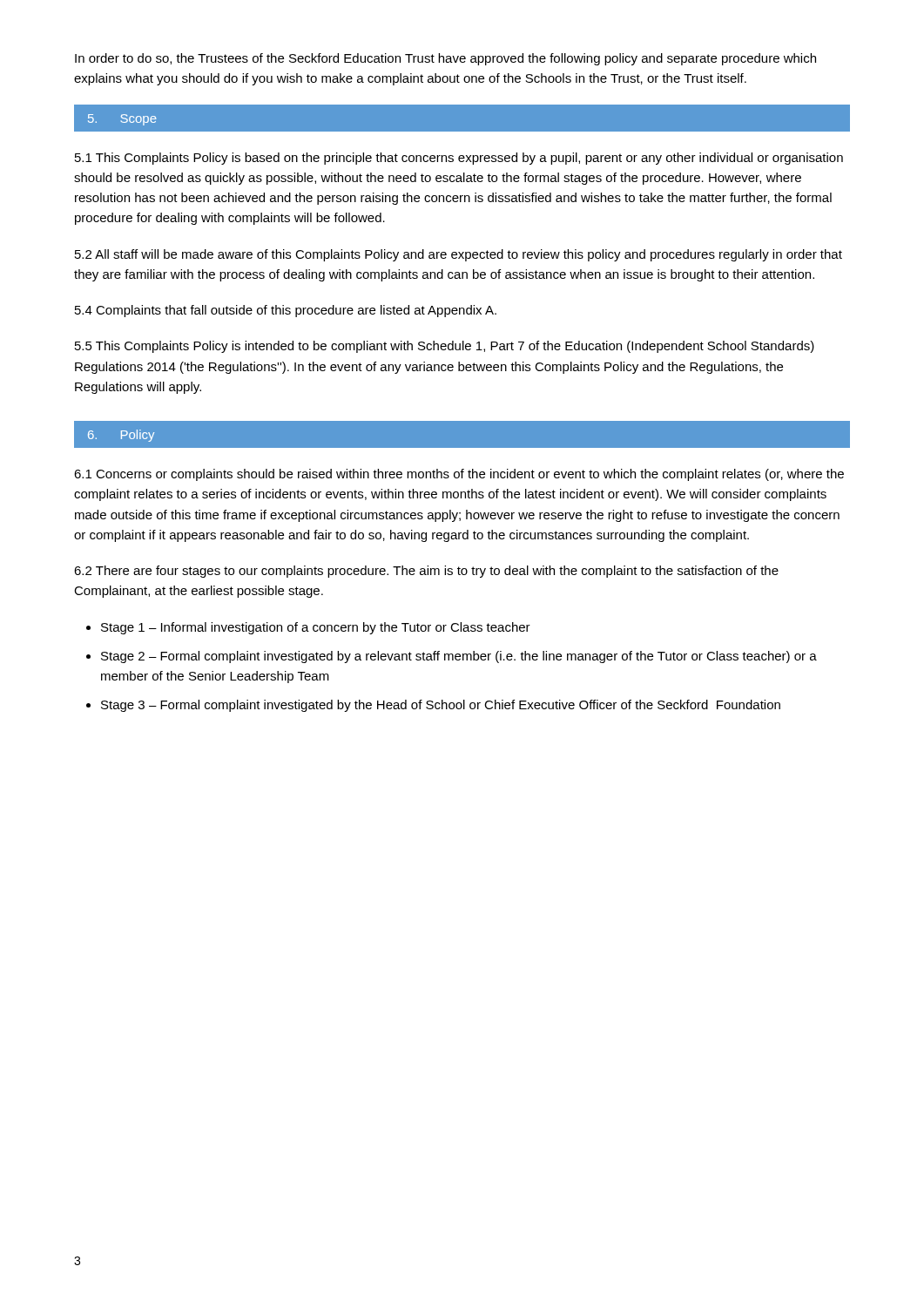Image resolution: width=924 pixels, height=1307 pixels.
Task: Locate the section header that reads "5. Scope"
Action: tap(122, 118)
